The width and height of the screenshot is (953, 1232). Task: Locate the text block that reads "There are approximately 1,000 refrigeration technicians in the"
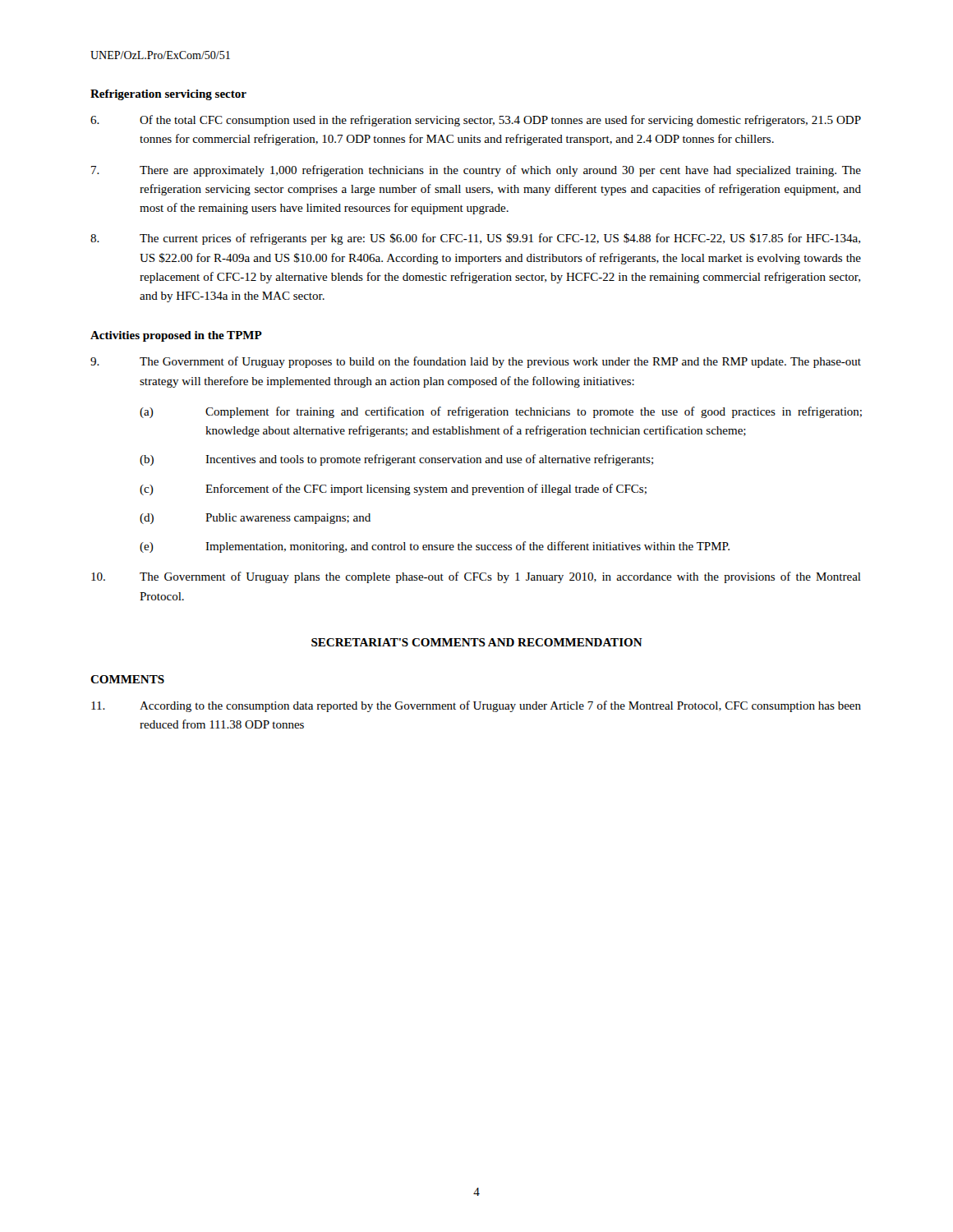tap(476, 189)
